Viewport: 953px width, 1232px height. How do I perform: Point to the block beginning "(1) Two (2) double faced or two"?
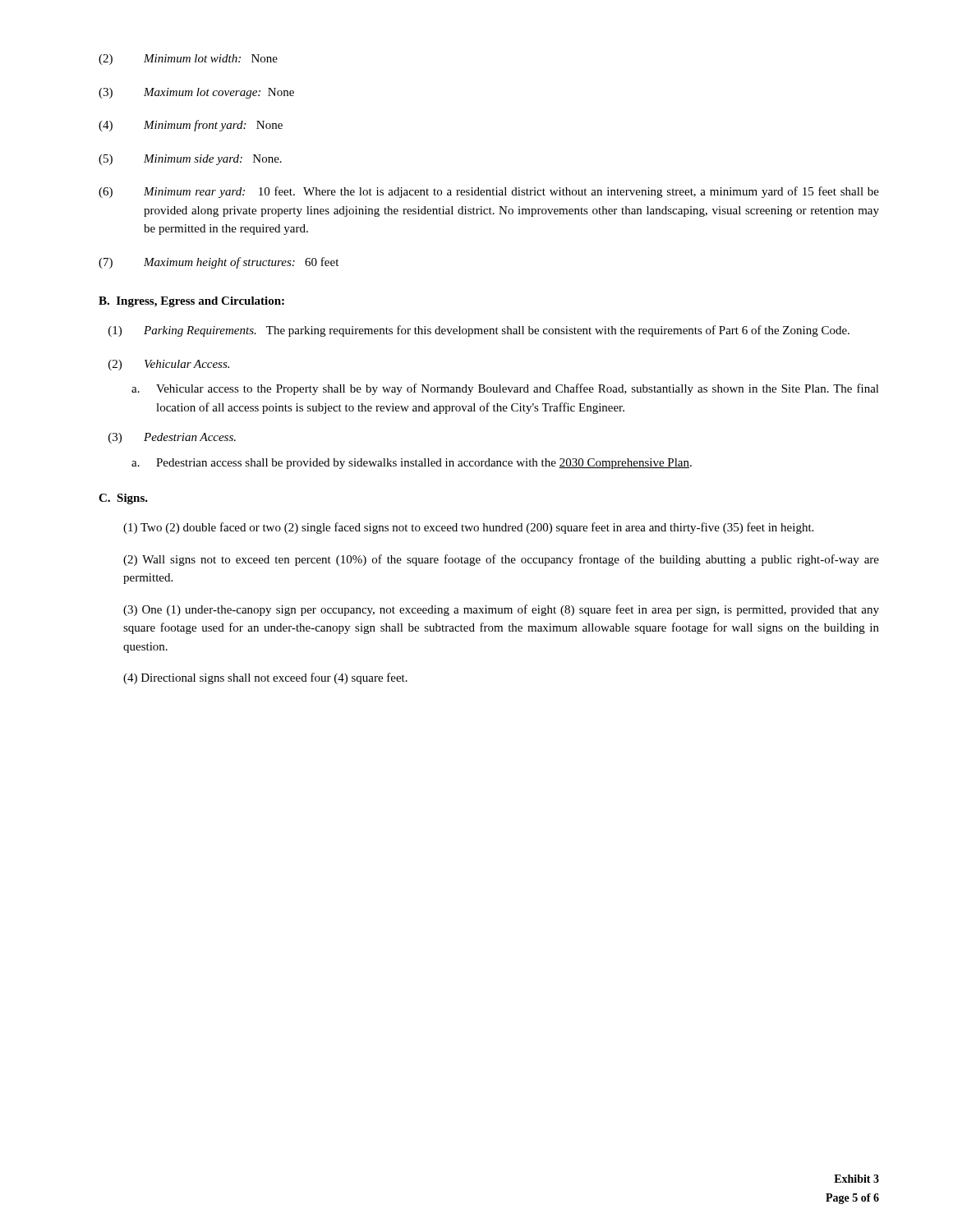pyautogui.click(x=469, y=527)
